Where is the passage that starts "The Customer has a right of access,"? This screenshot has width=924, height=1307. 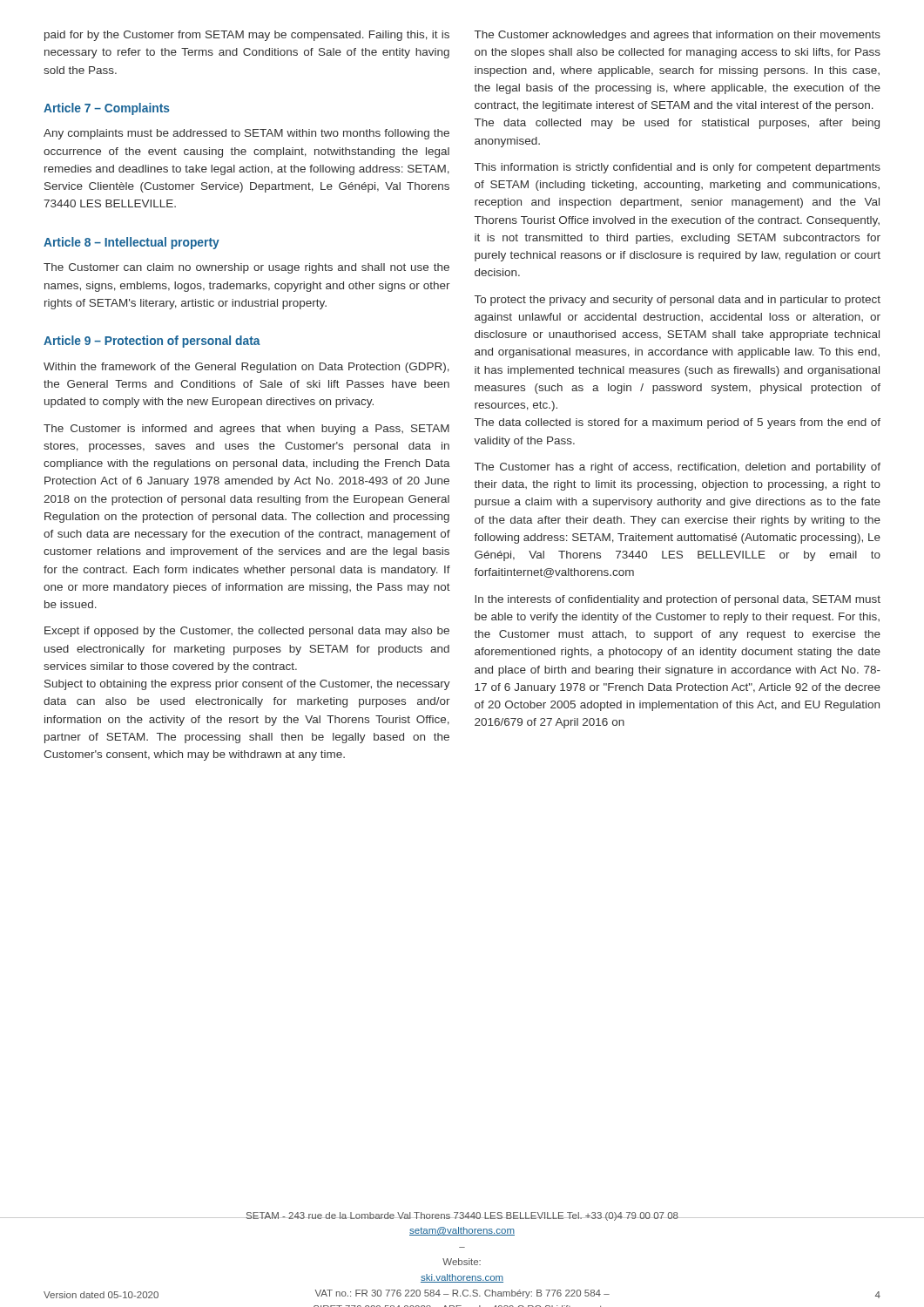point(677,520)
